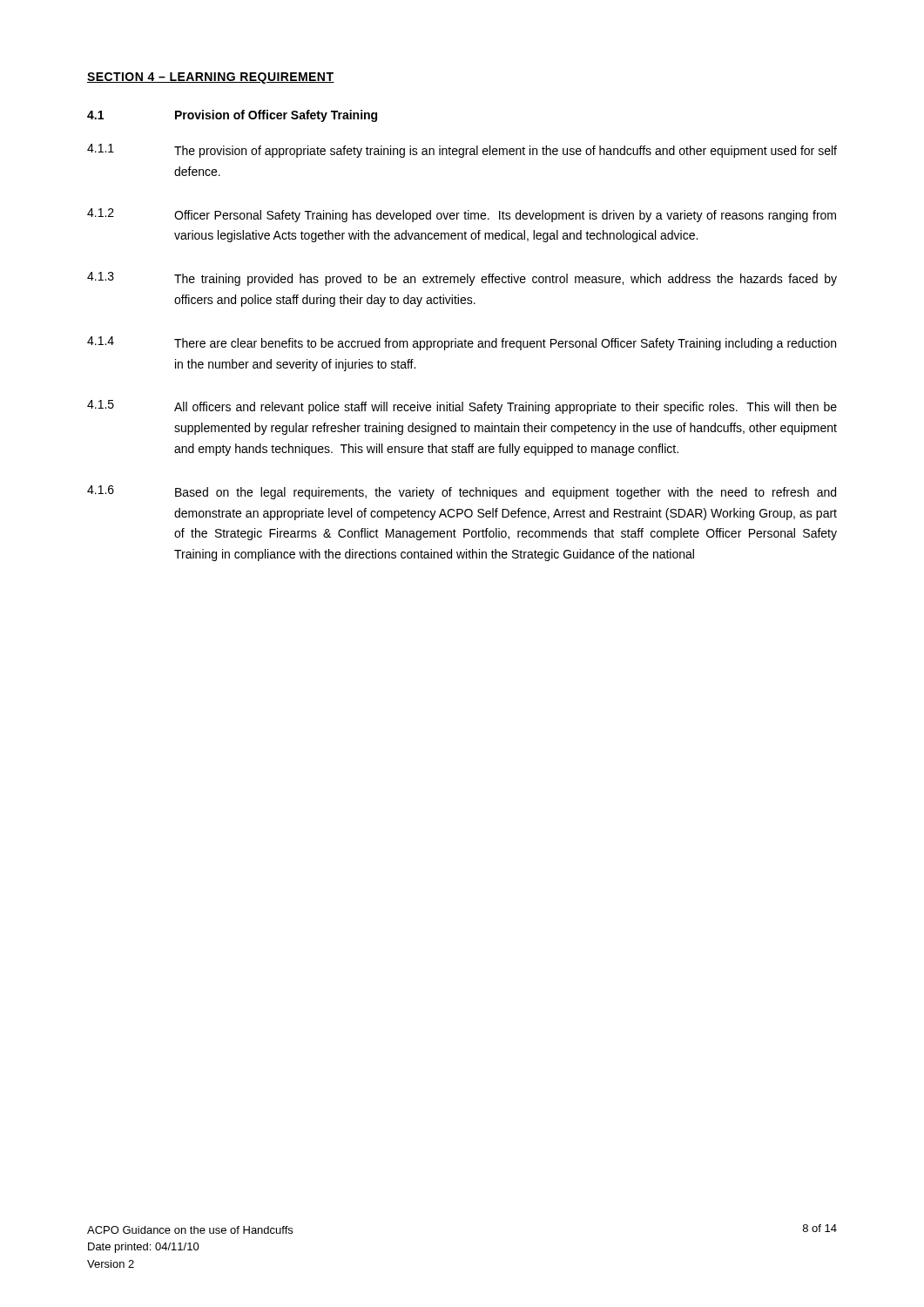
Task: Click the section header that begins "SECTION 4 –"
Action: (x=210, y=77)
